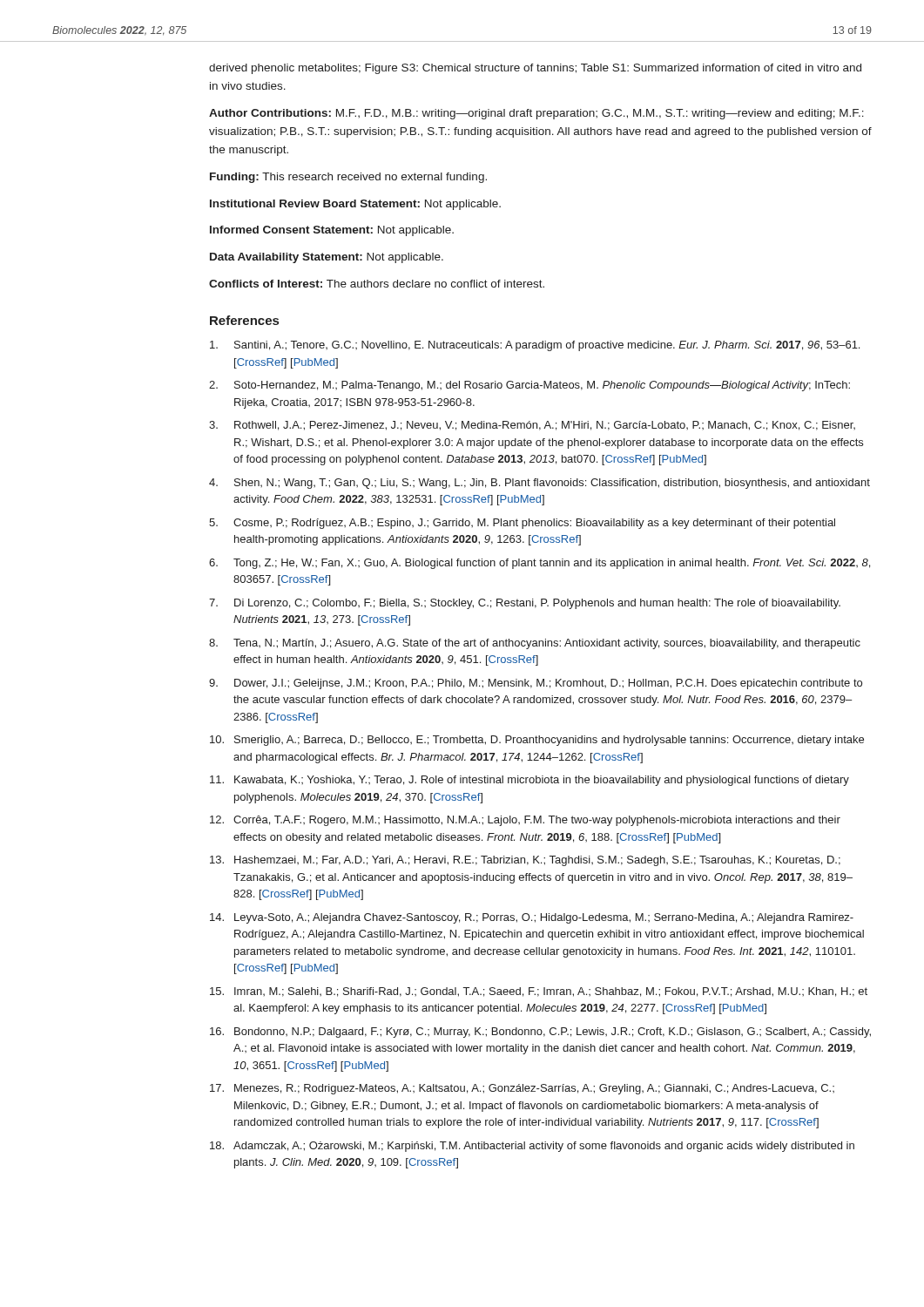
Task: Locate the text block starting "Author Contributions: M.F., F.D., M.B.:"
Action: pos(541,132)
